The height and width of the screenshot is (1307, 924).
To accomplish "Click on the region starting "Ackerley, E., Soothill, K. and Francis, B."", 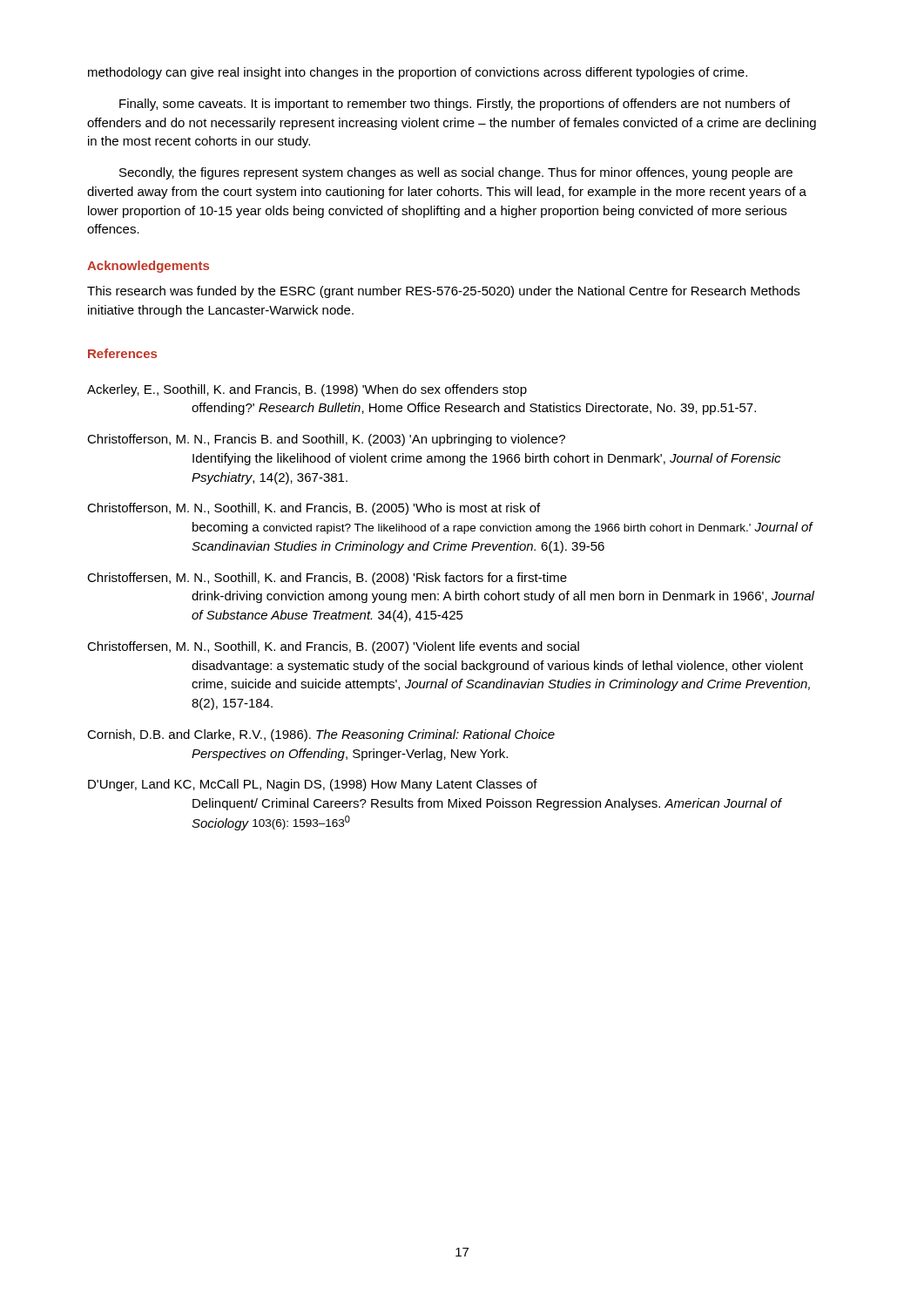I will tap(453, 399).
